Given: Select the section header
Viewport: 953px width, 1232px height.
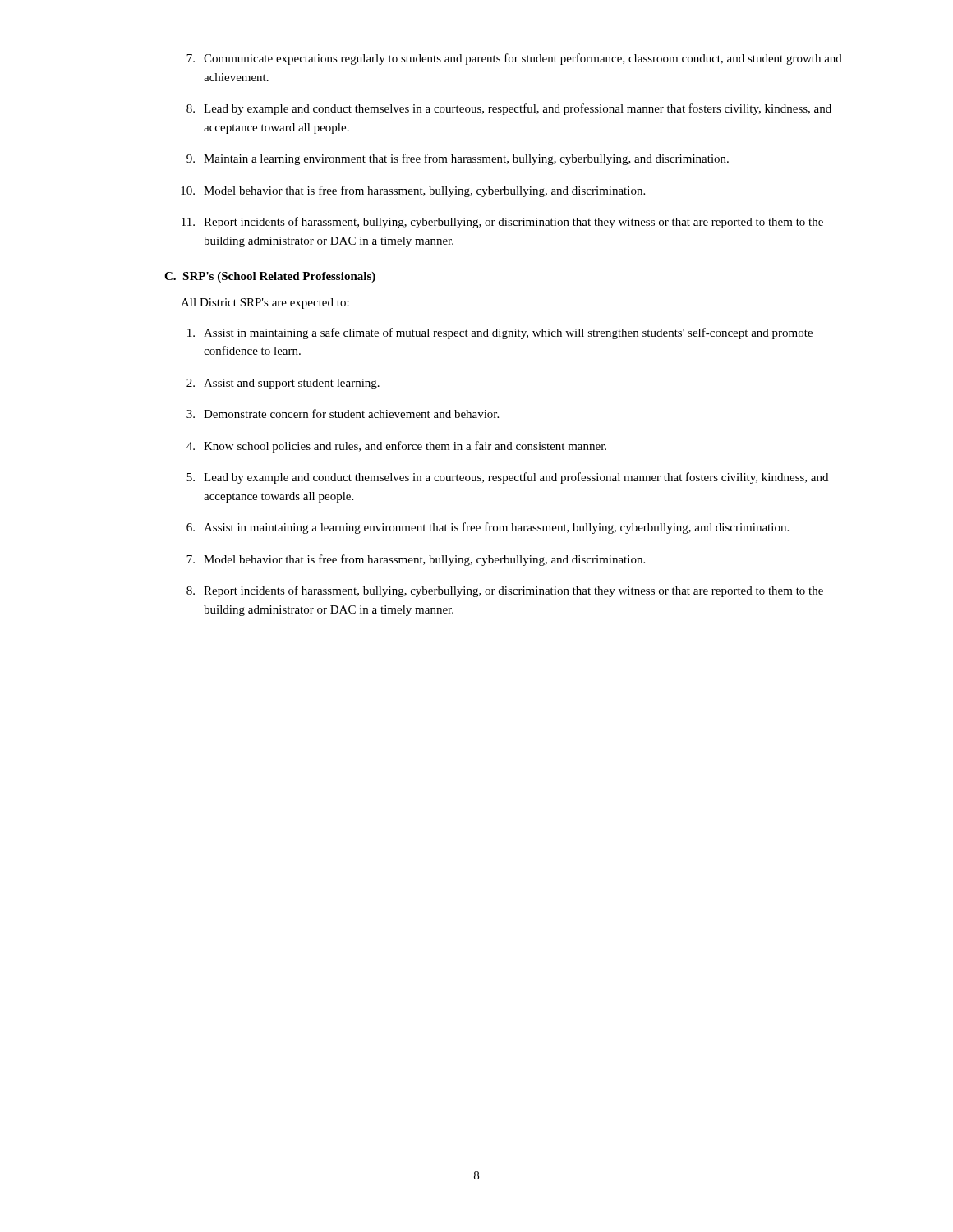Looking at the screenshot, I should [270, 276].
